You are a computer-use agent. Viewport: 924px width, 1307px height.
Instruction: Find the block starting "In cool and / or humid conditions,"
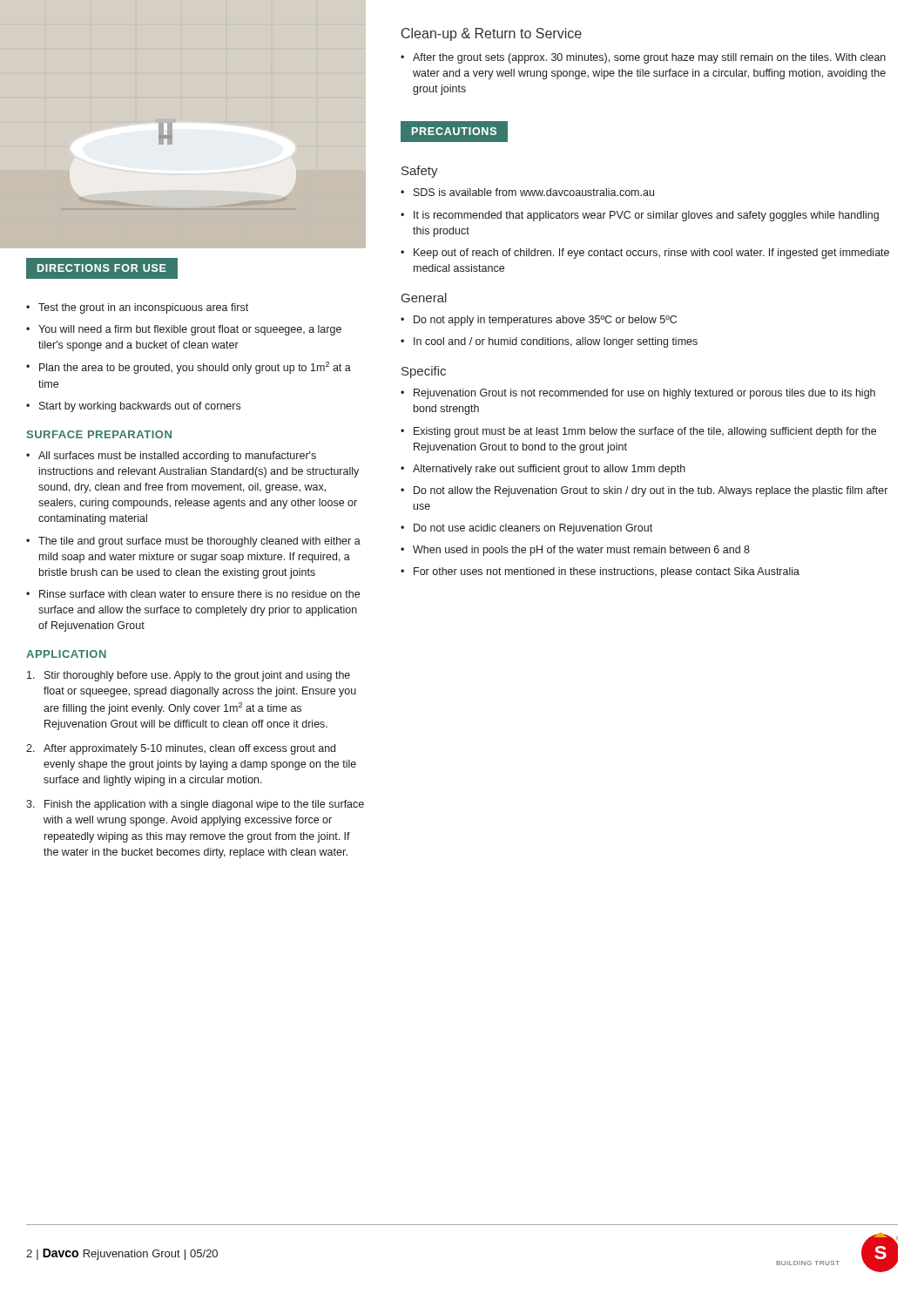point(555,342)
